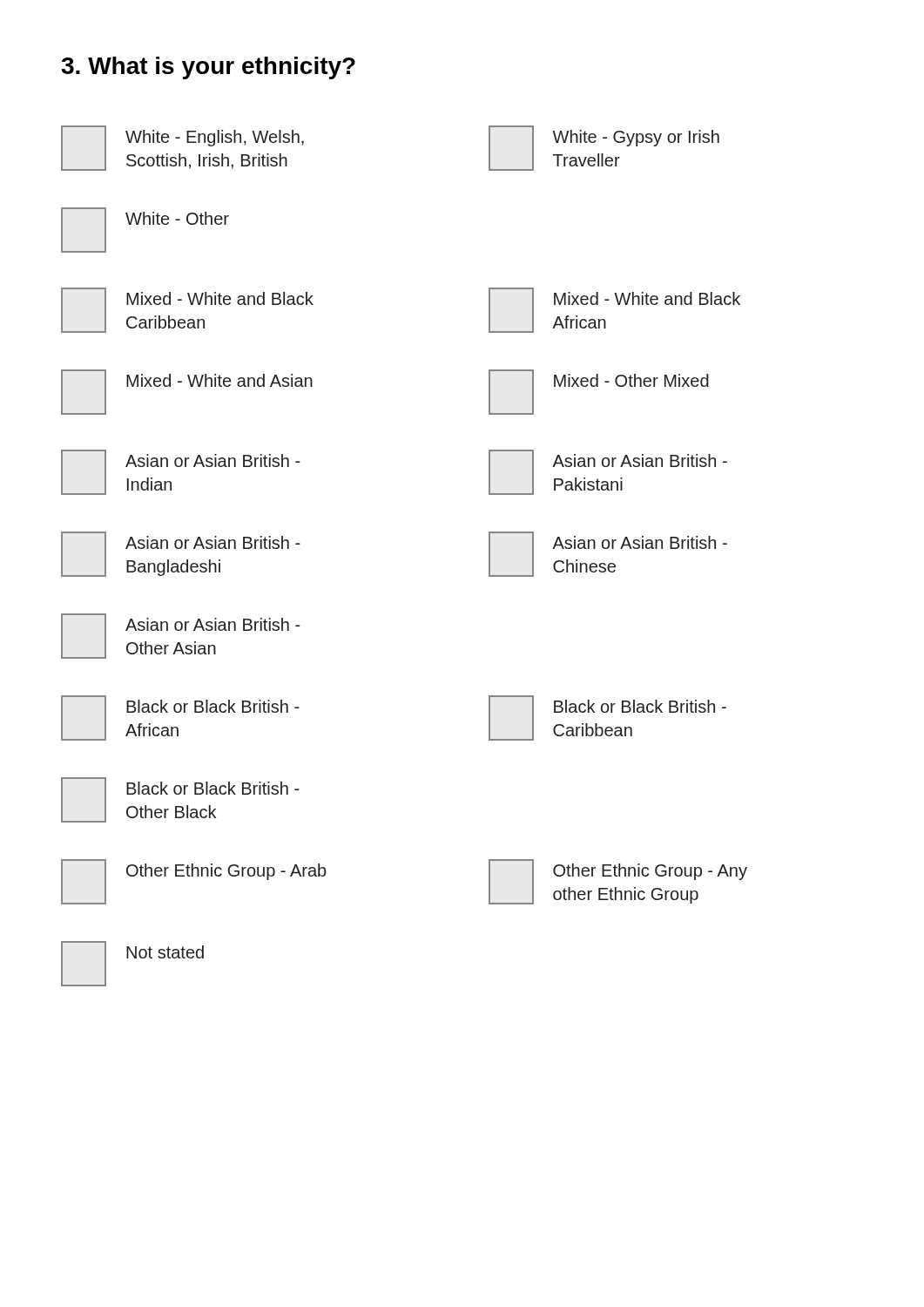Locate the list item containing "Other Ethnic Group - Arab"
This screenshot has width=924, height=1307.
tap(194, 881)
